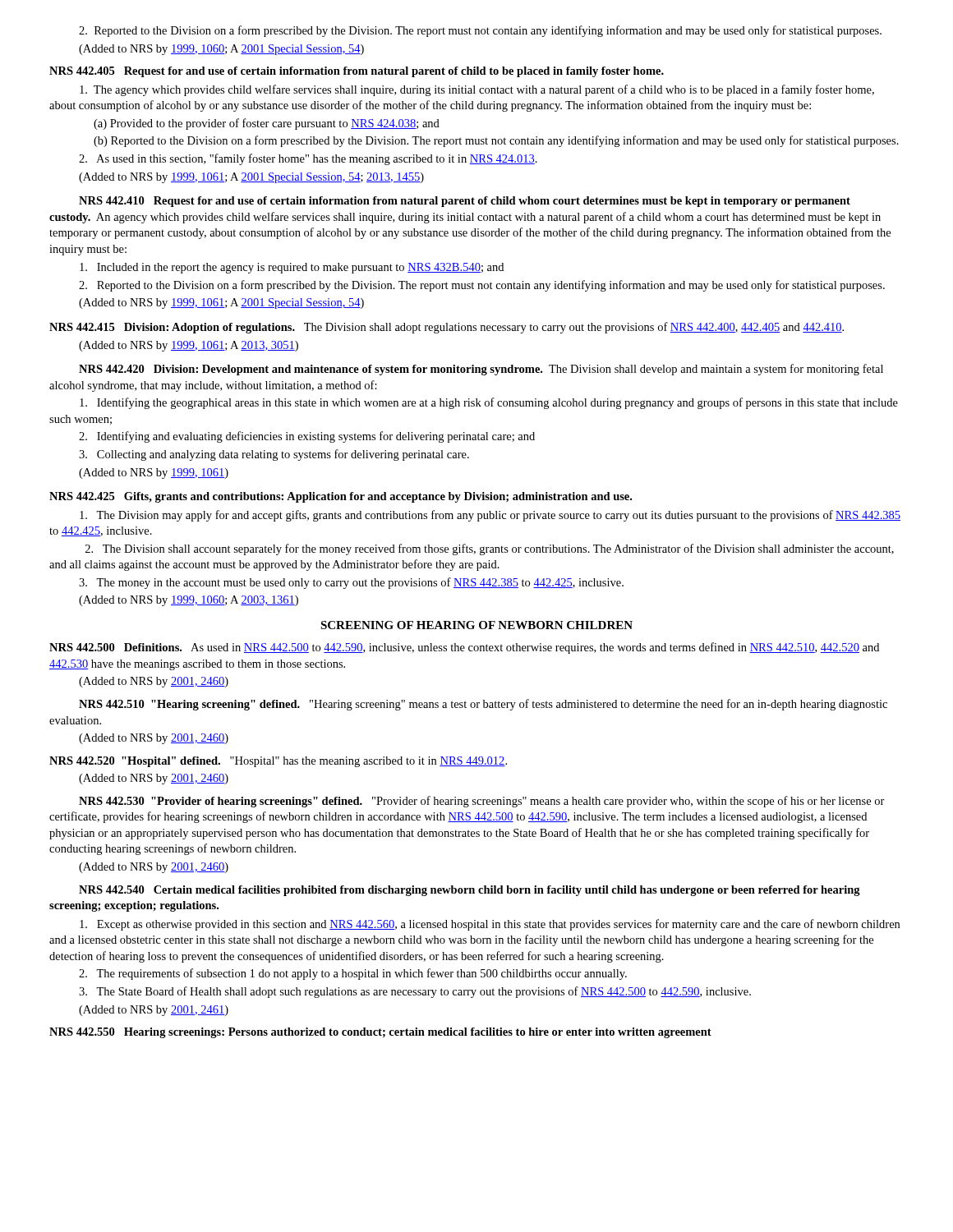
Task: Where is the passage that starts "(b) Reported to the"?
Action: [x=499, y=141]
